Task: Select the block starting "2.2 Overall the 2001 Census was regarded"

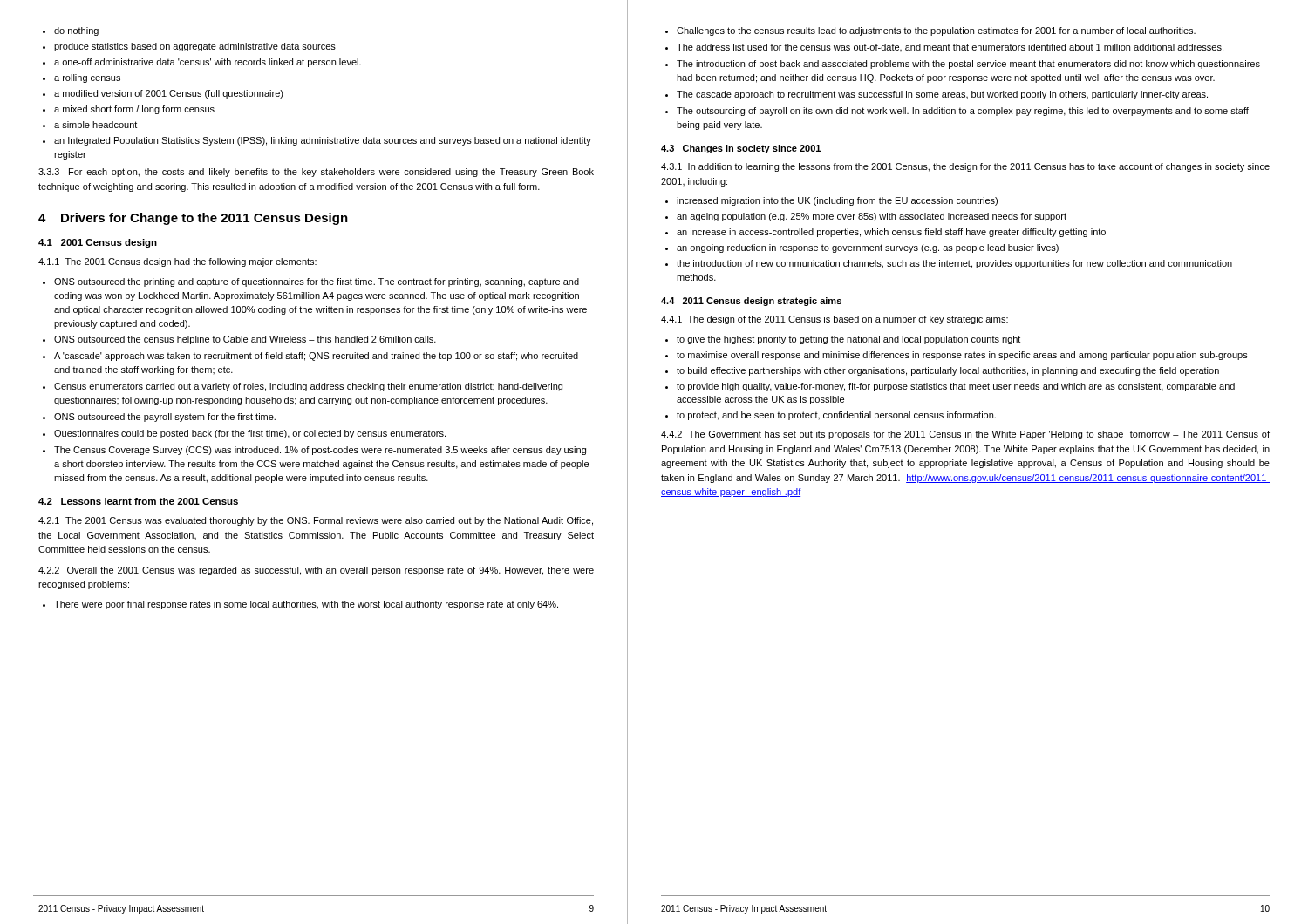Action: pos(316,577)
